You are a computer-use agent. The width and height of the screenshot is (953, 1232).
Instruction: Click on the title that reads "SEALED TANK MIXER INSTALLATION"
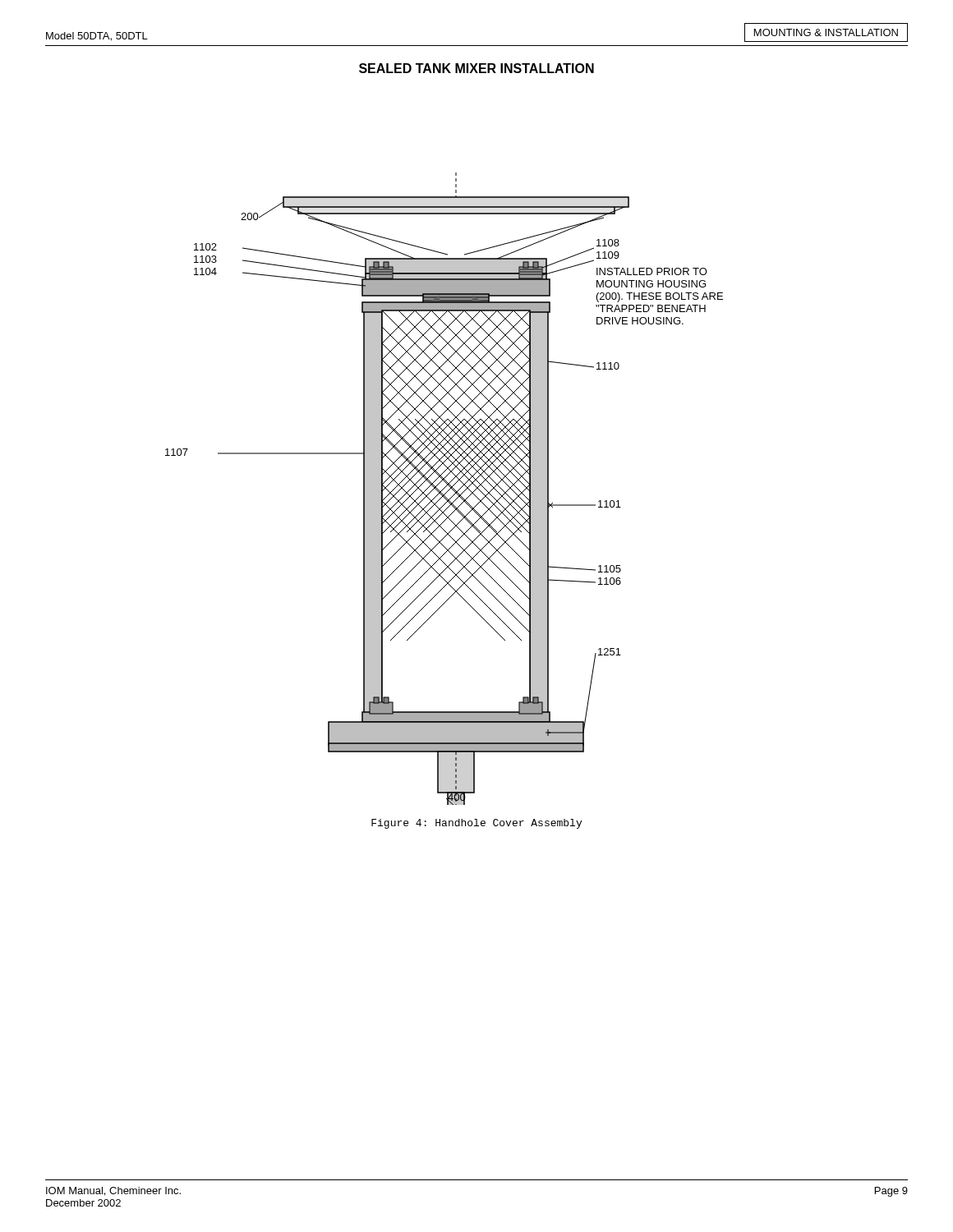pos(476,69)
